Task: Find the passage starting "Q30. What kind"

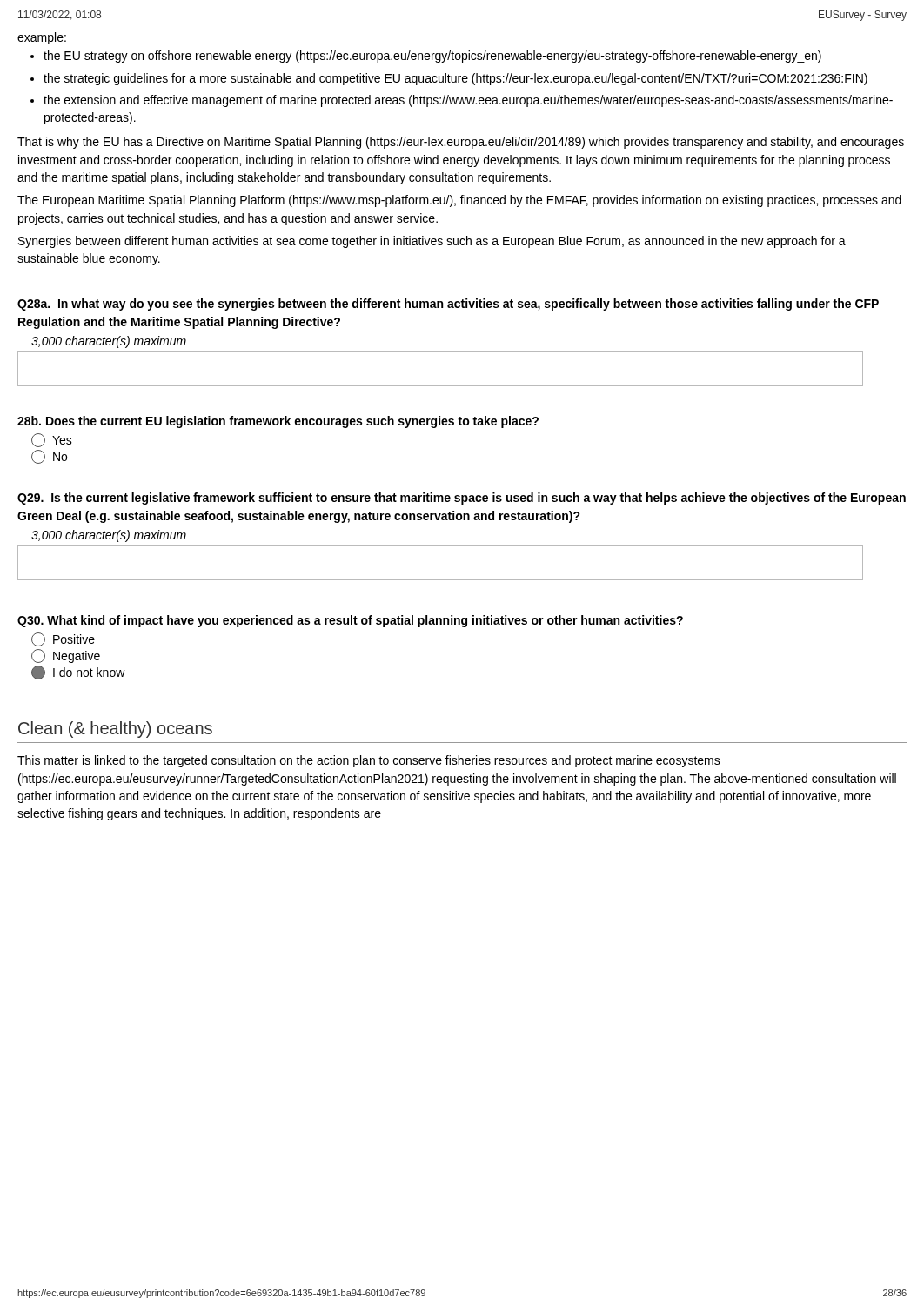Action: click(350, 620)
